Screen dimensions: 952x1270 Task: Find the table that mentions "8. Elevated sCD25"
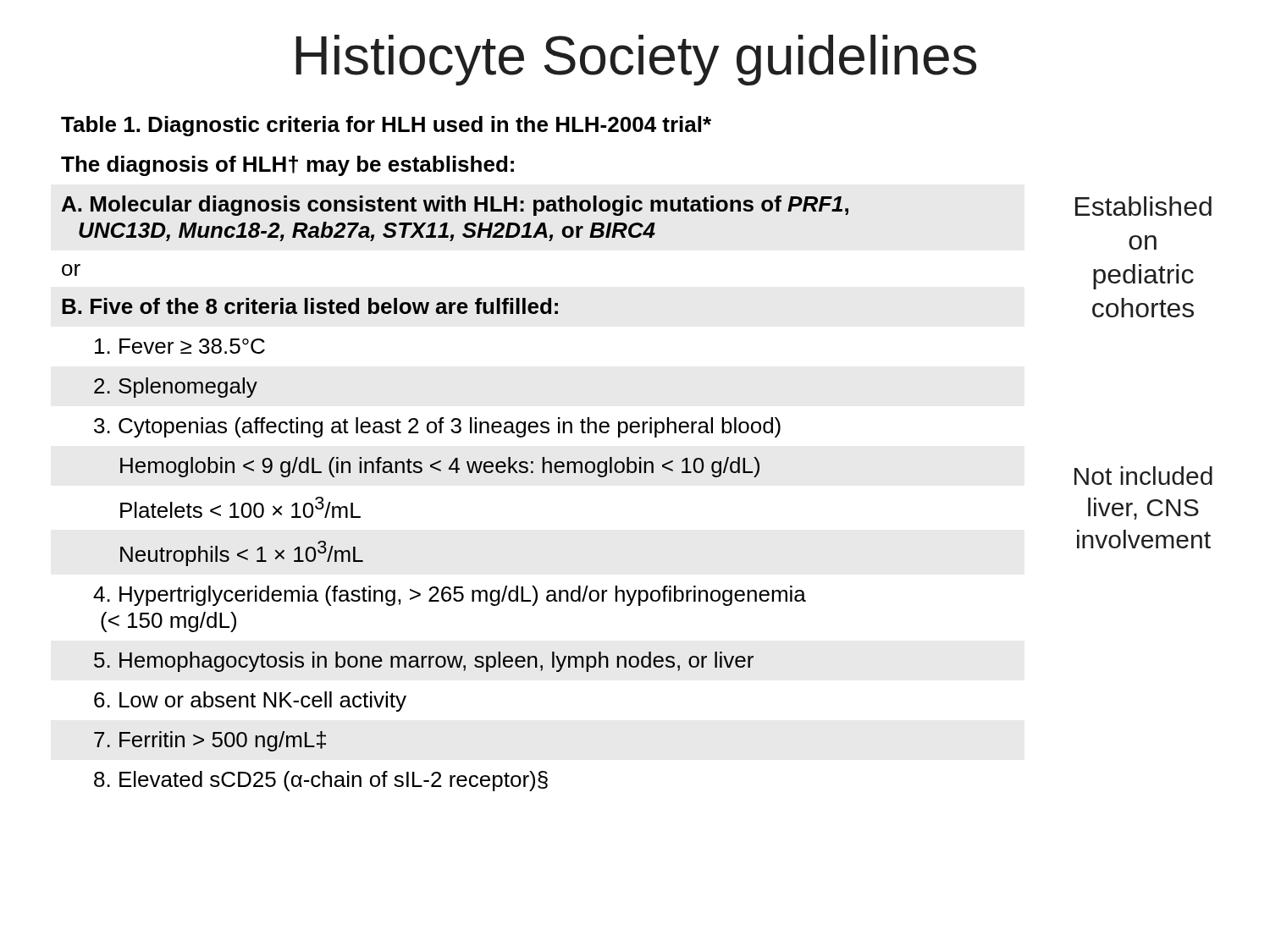538,452
